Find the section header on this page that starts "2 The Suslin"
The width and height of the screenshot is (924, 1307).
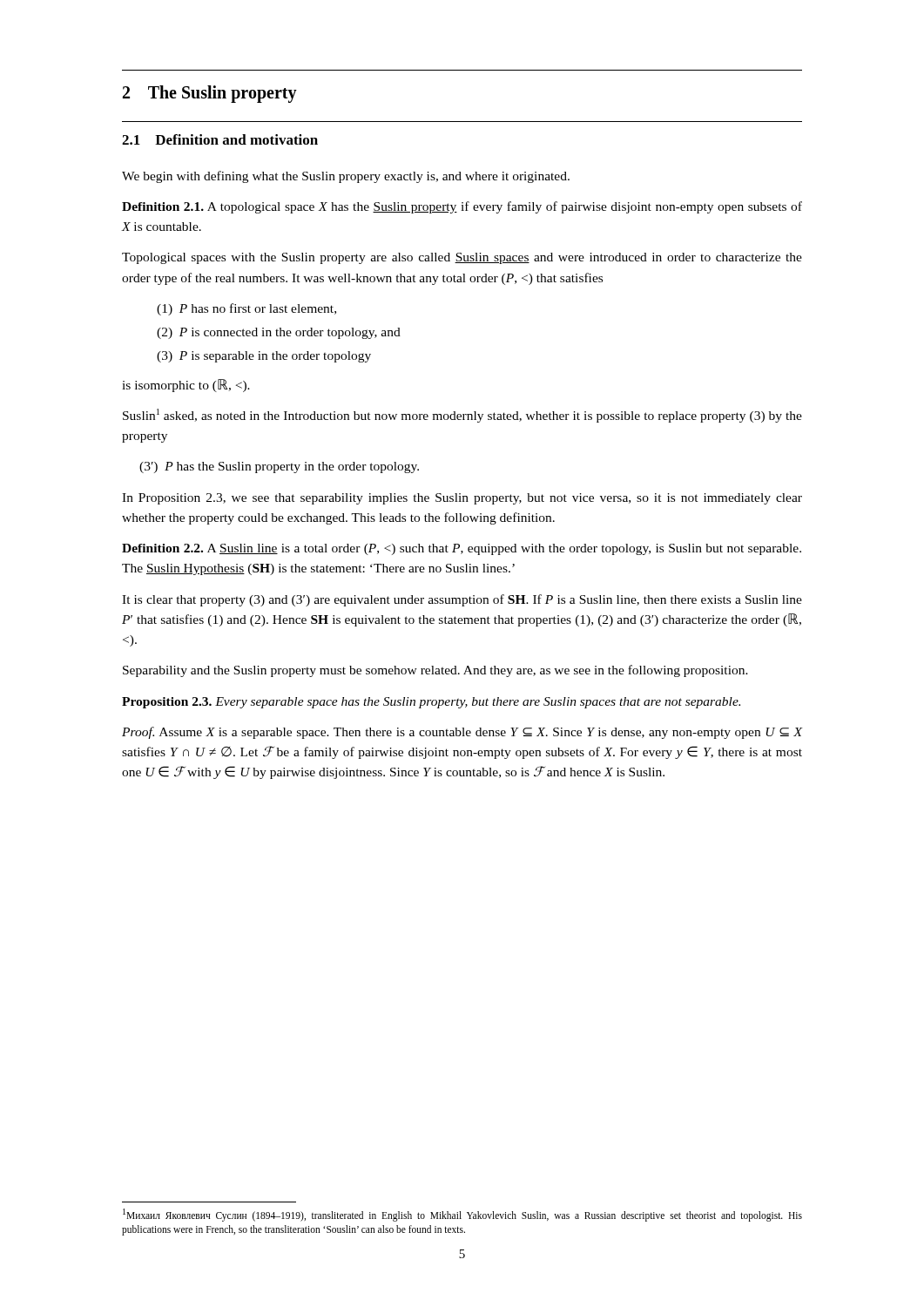coord(210,94)
